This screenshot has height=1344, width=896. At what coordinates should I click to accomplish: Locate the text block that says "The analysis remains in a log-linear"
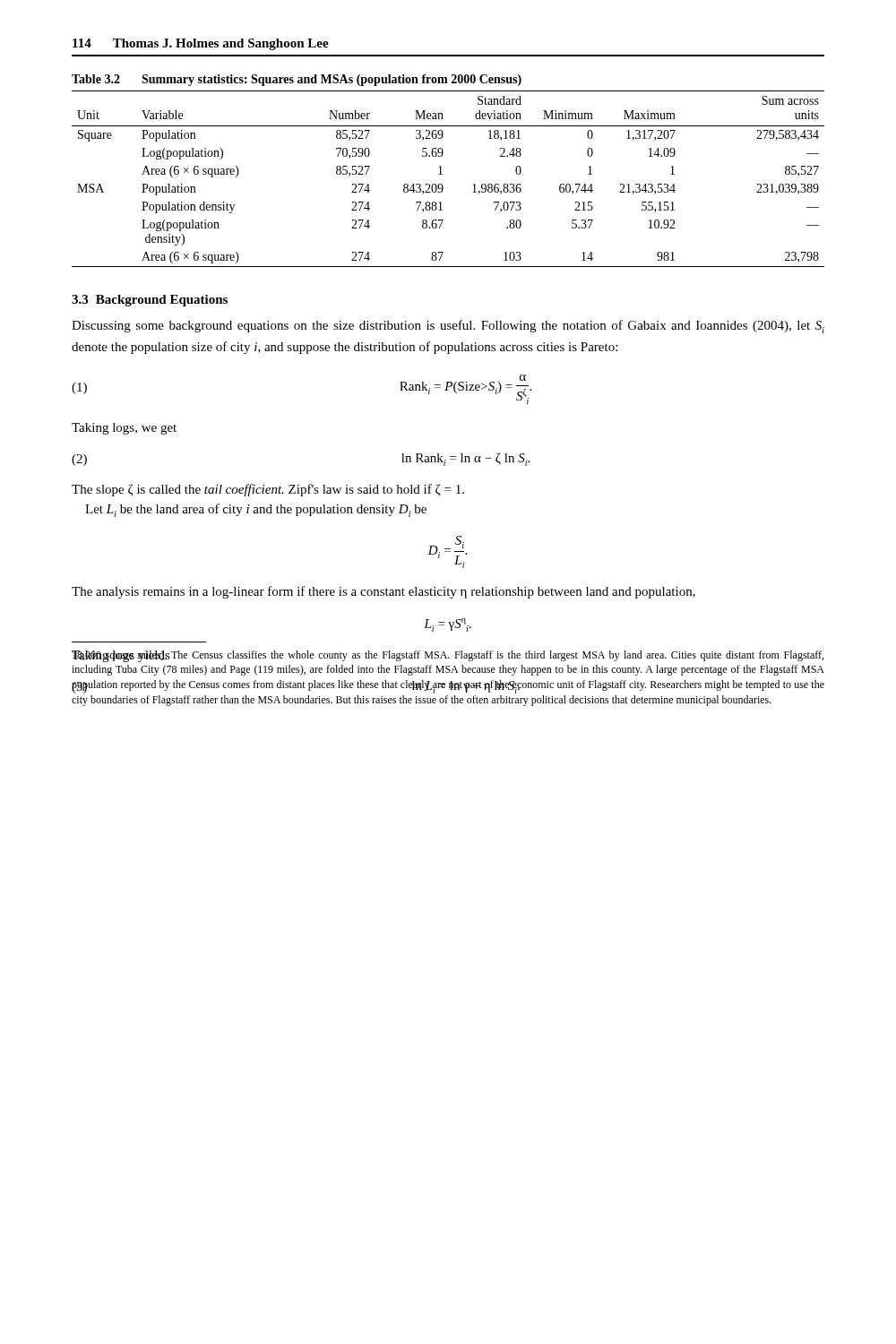[384, 592]
